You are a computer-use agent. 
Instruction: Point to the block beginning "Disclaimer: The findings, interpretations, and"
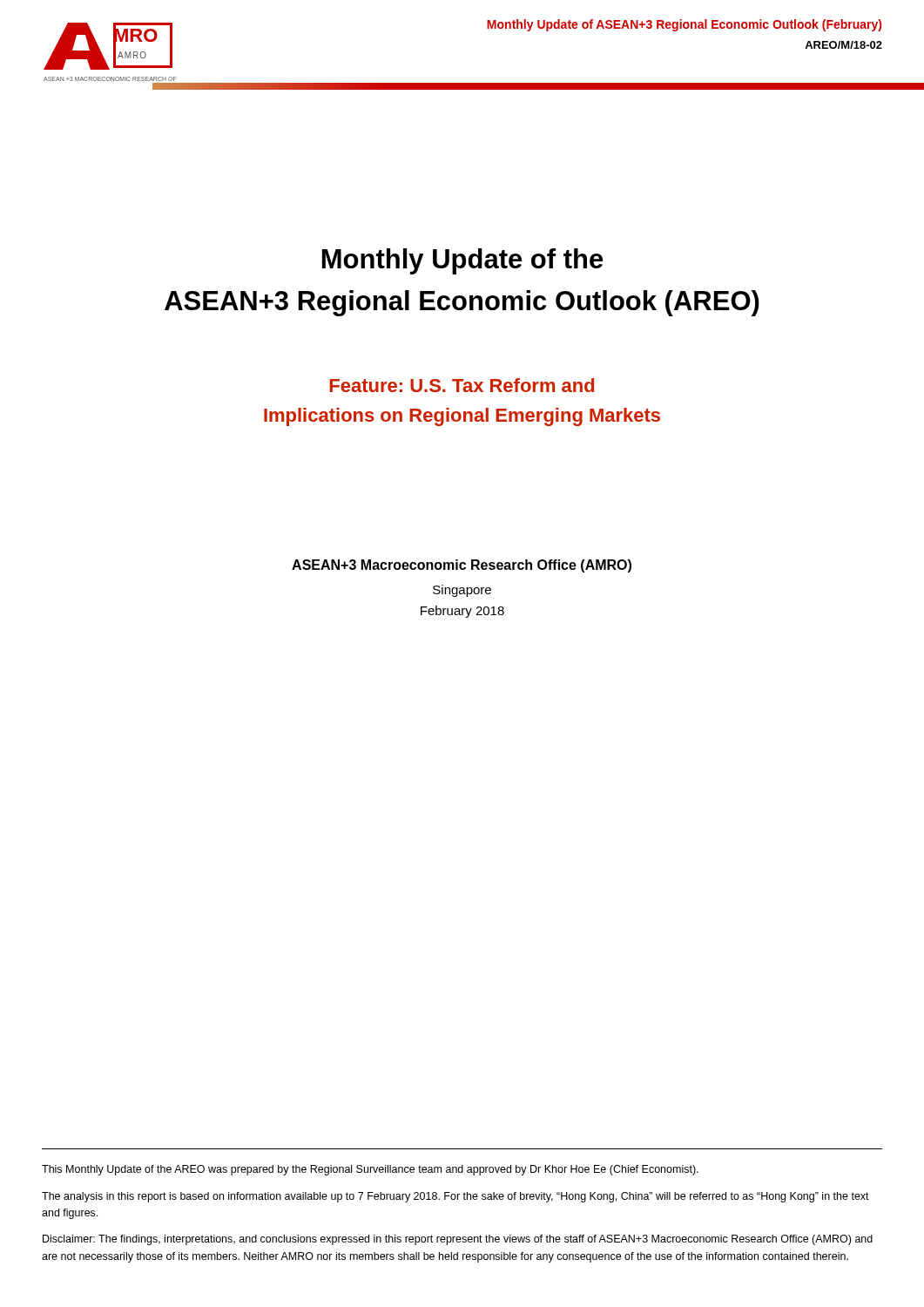tap(457, 1248)
